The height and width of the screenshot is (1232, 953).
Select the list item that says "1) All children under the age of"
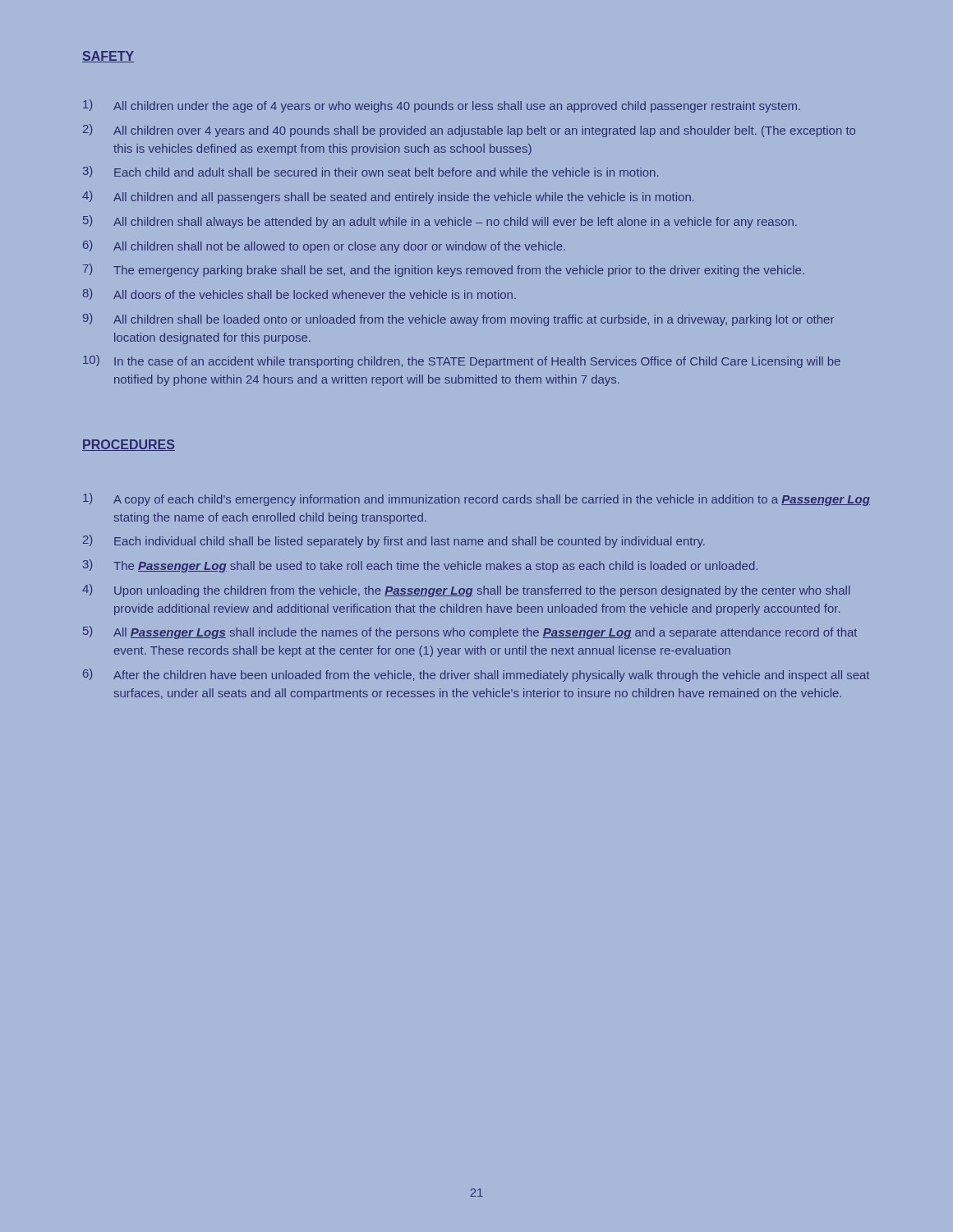click(x=476, y=106)
